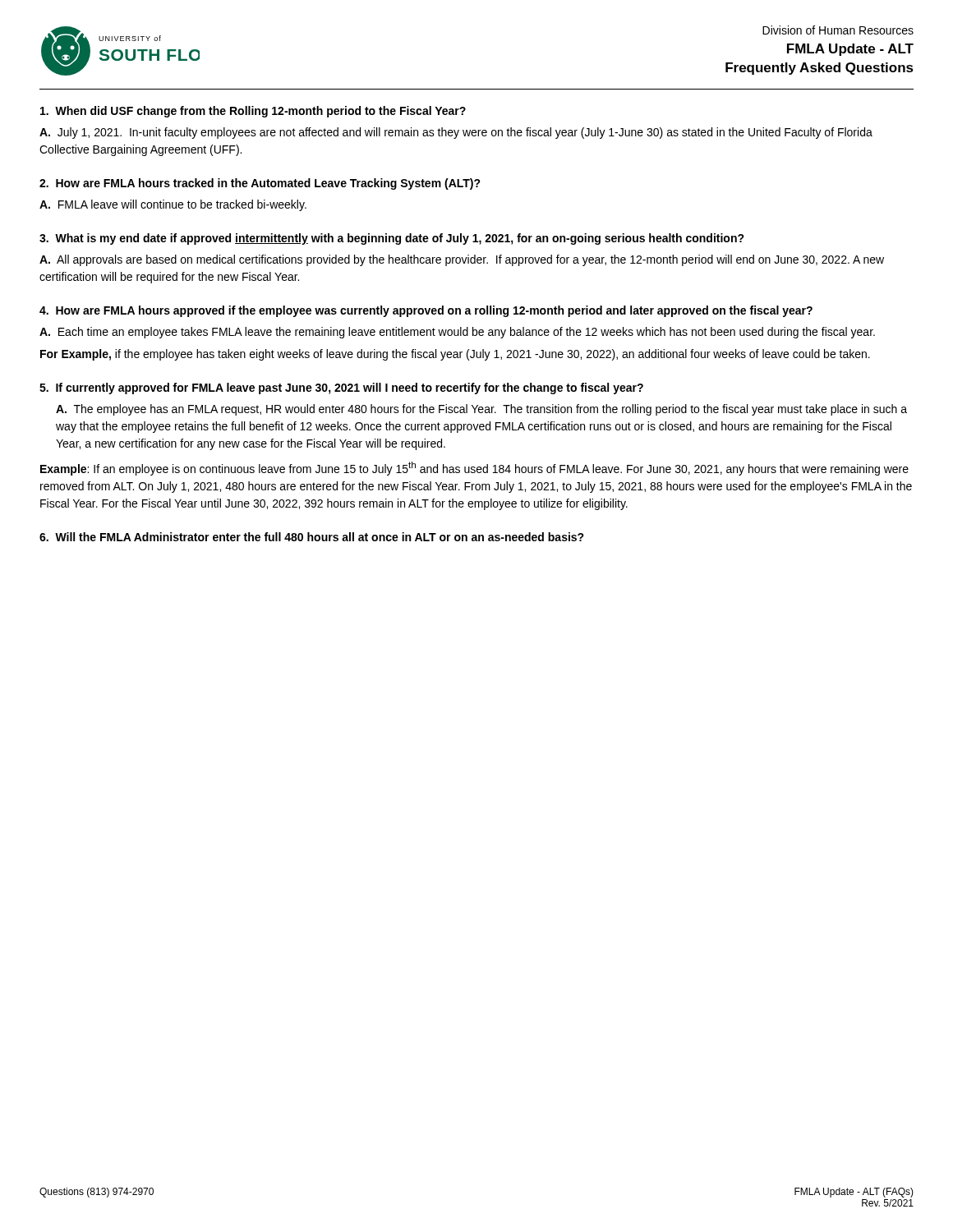The image size is (953, 1232).
Task: Select the section header that says "2. How are FMLA hours"
Action: point(260,183)
